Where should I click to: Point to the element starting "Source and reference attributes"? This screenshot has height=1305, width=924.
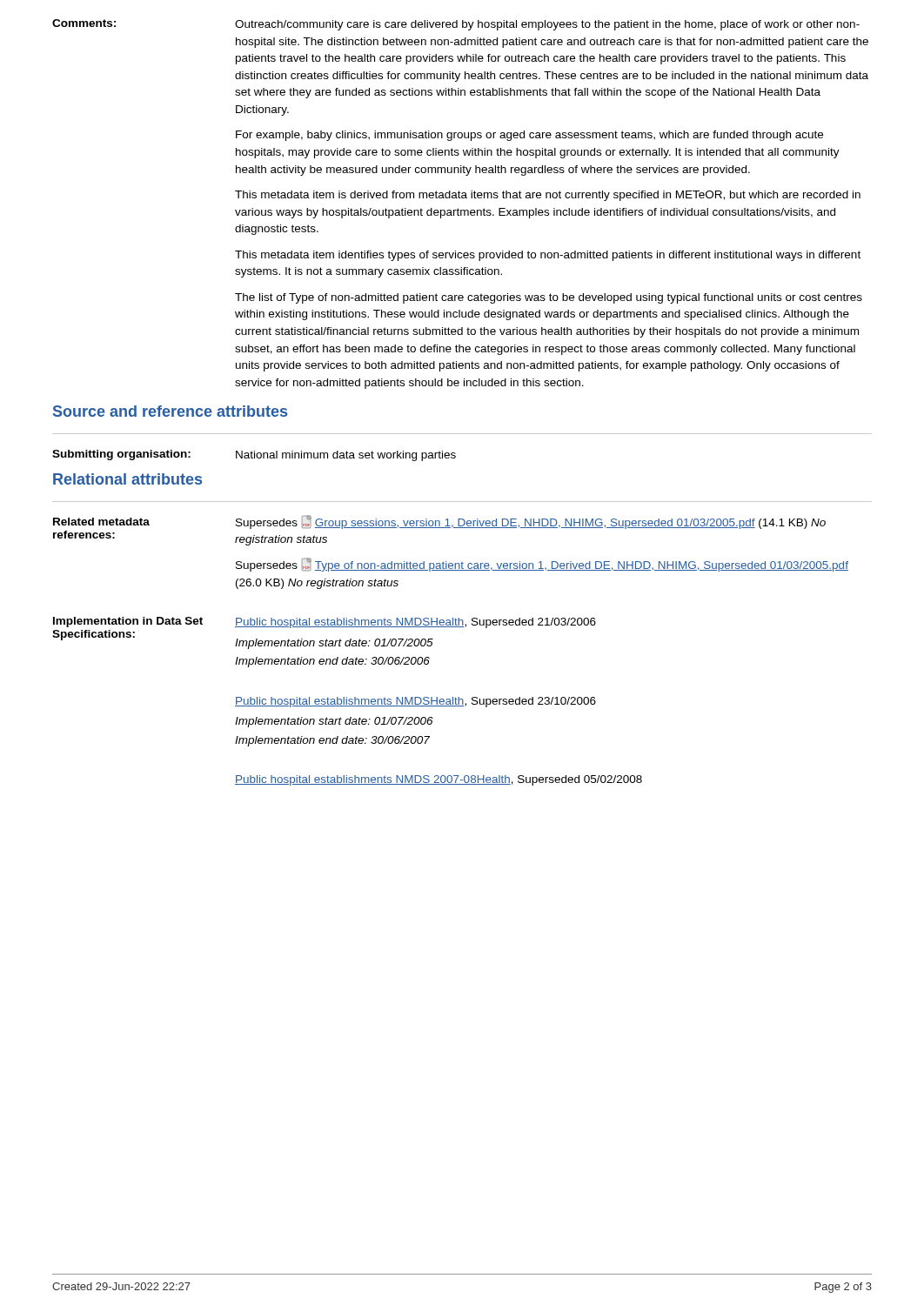(170, 412)
